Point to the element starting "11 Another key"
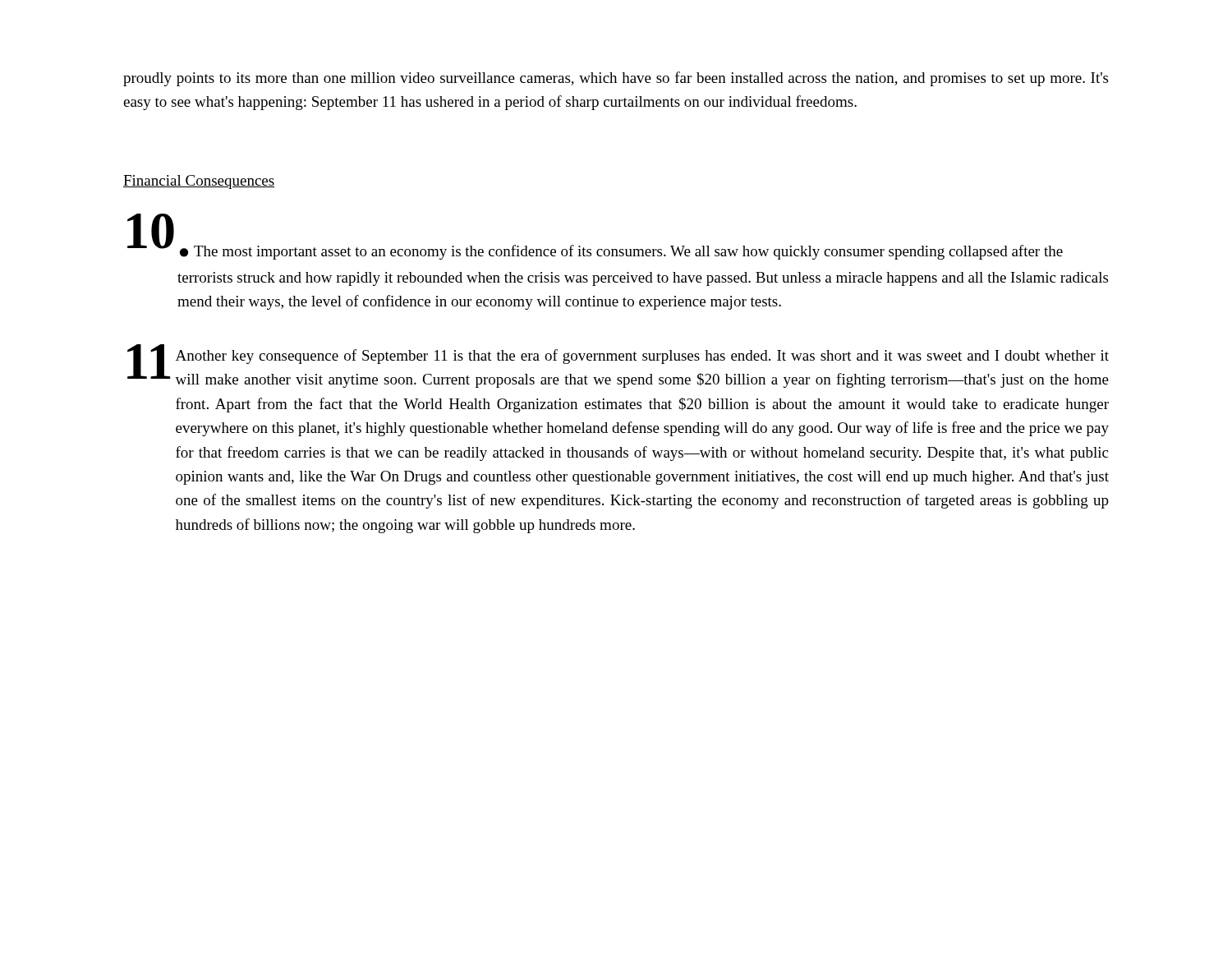 point(616,440)
